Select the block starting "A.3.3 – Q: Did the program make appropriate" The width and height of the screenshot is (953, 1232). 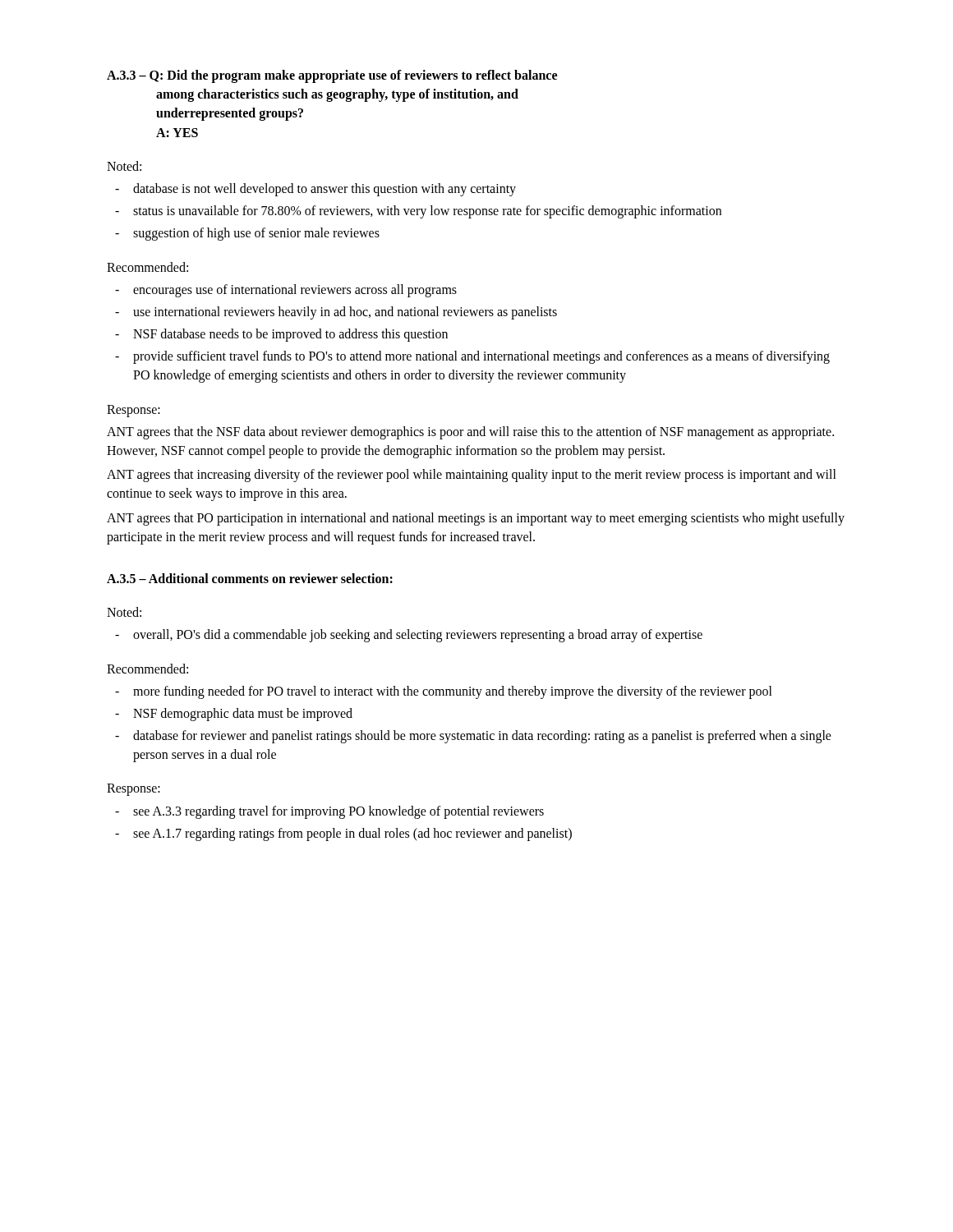coord(476,105)
